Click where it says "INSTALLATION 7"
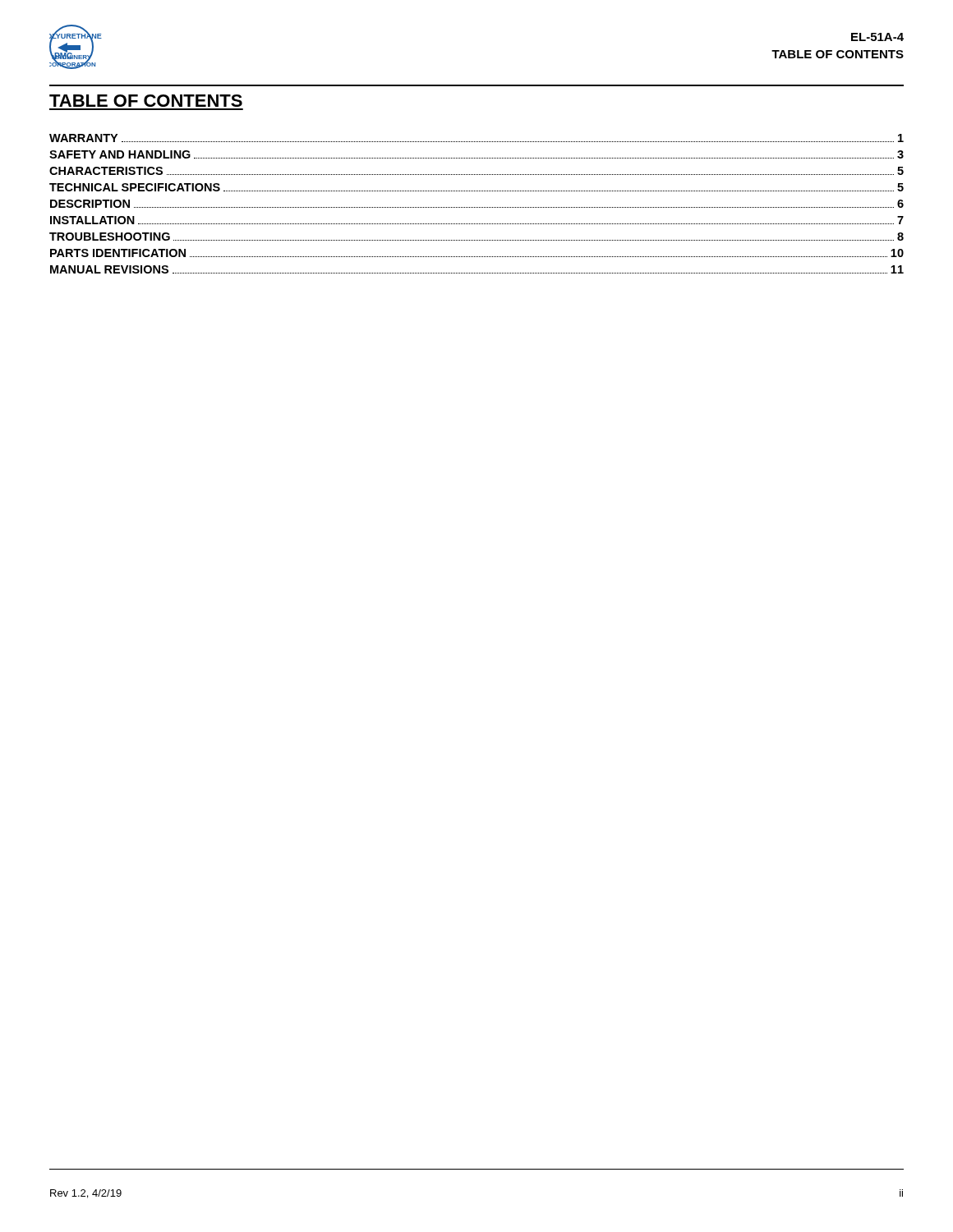The image size is (953, 1232). point(476,220)
